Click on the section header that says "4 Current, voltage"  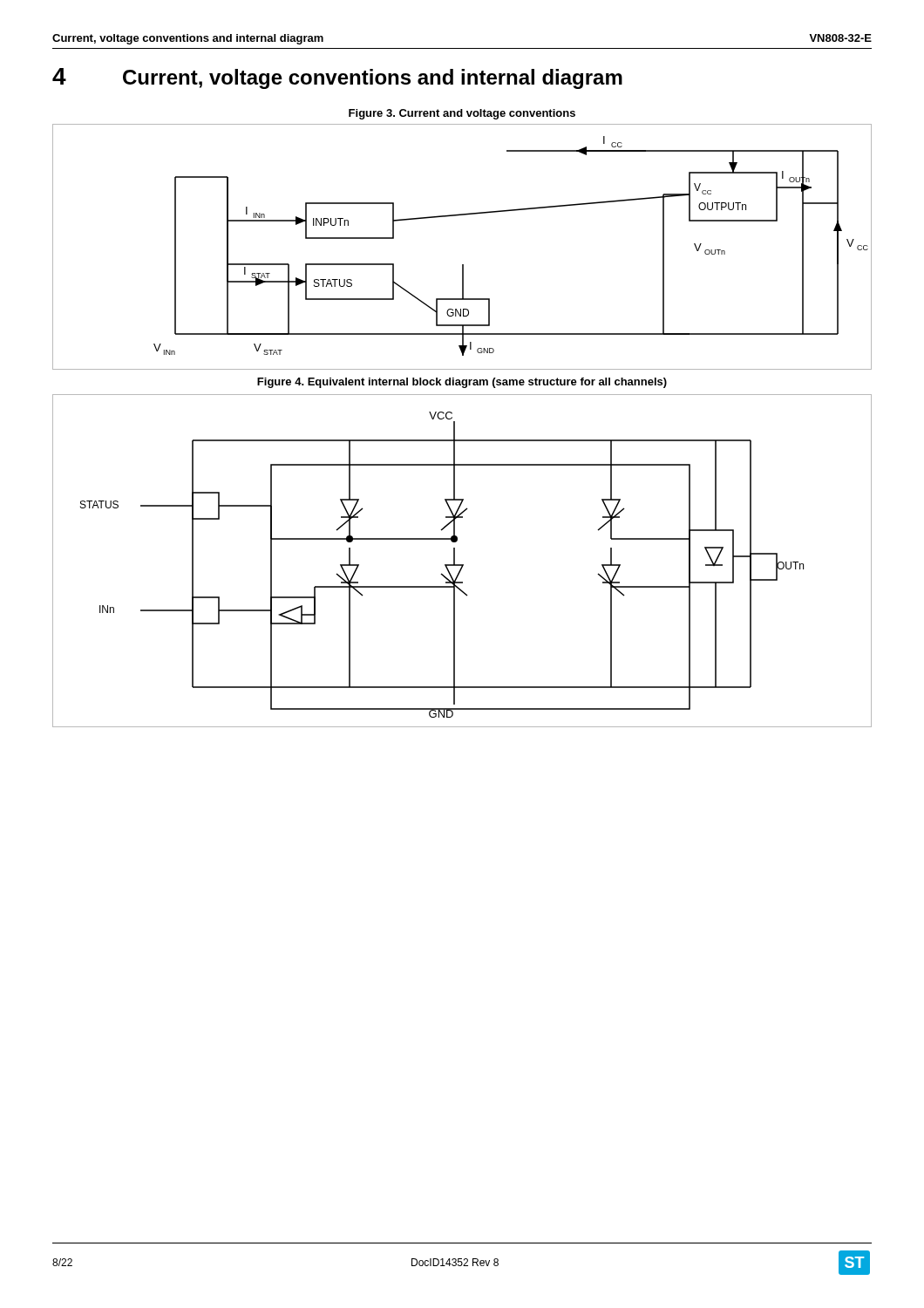338,77
